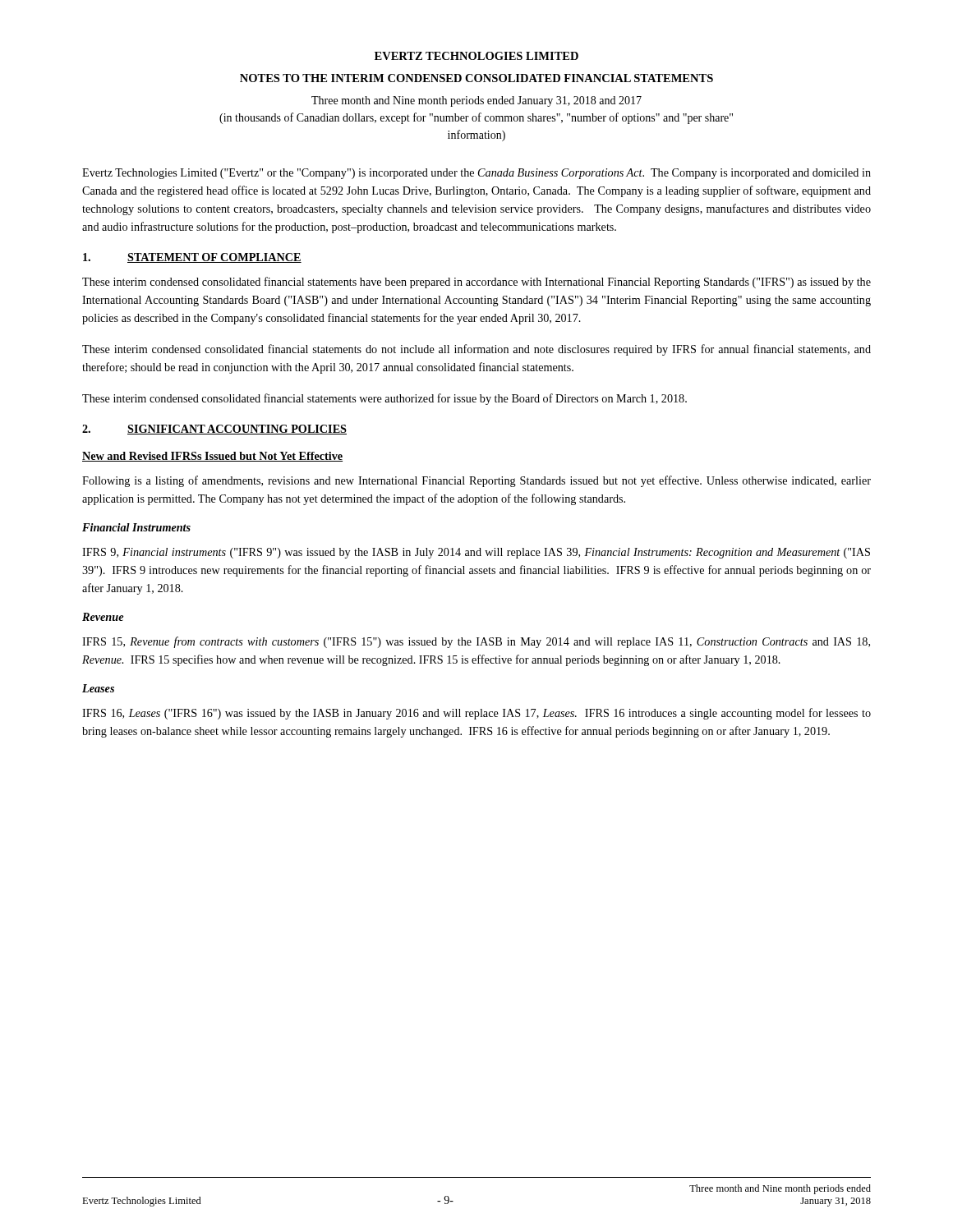Locate the section header that reads "New and Revised IFRSs Issued but Not Yet"
This screenshot has width=953, height=1232.
coord(212,456)
